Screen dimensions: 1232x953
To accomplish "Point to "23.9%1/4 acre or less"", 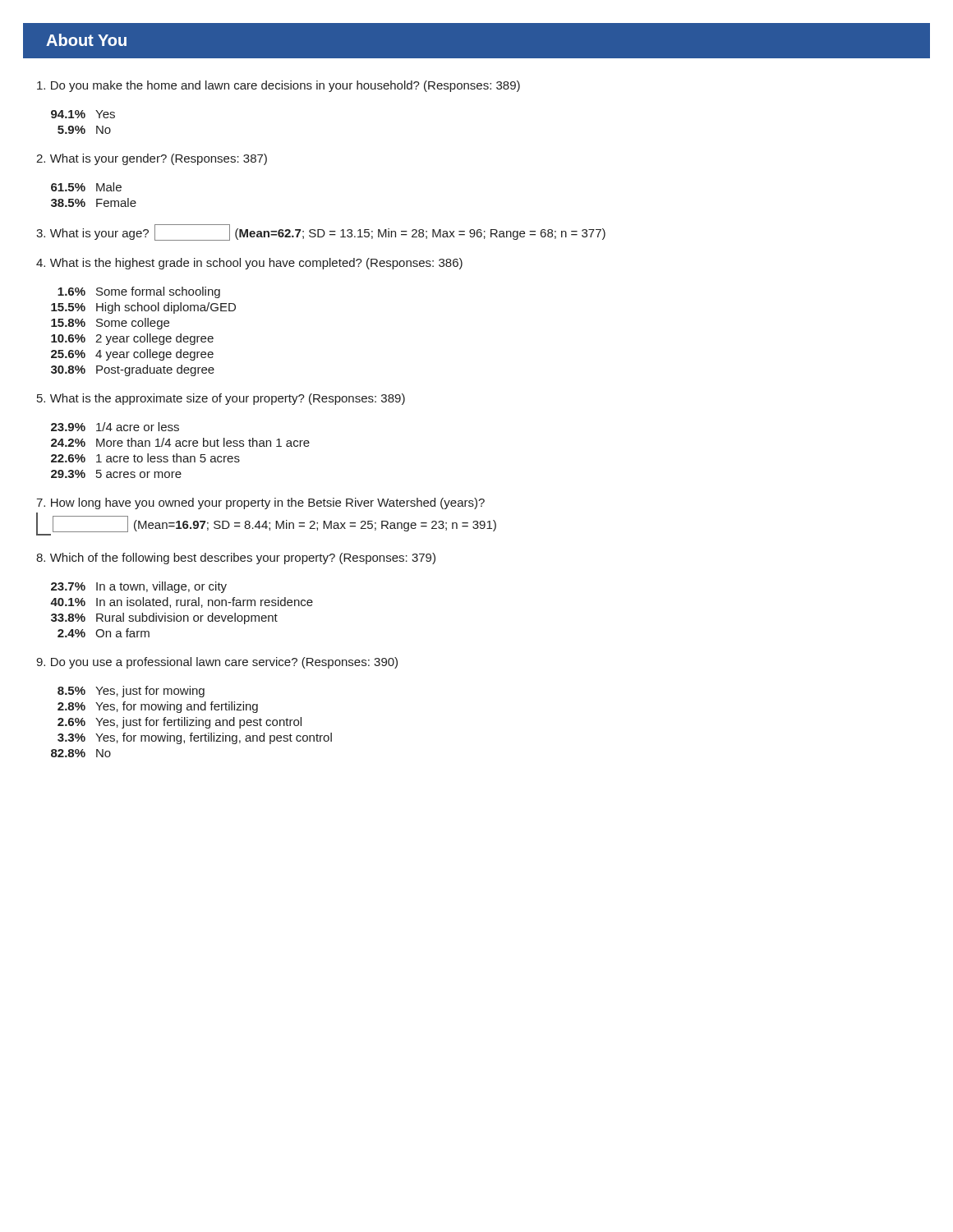I will 108,427.
